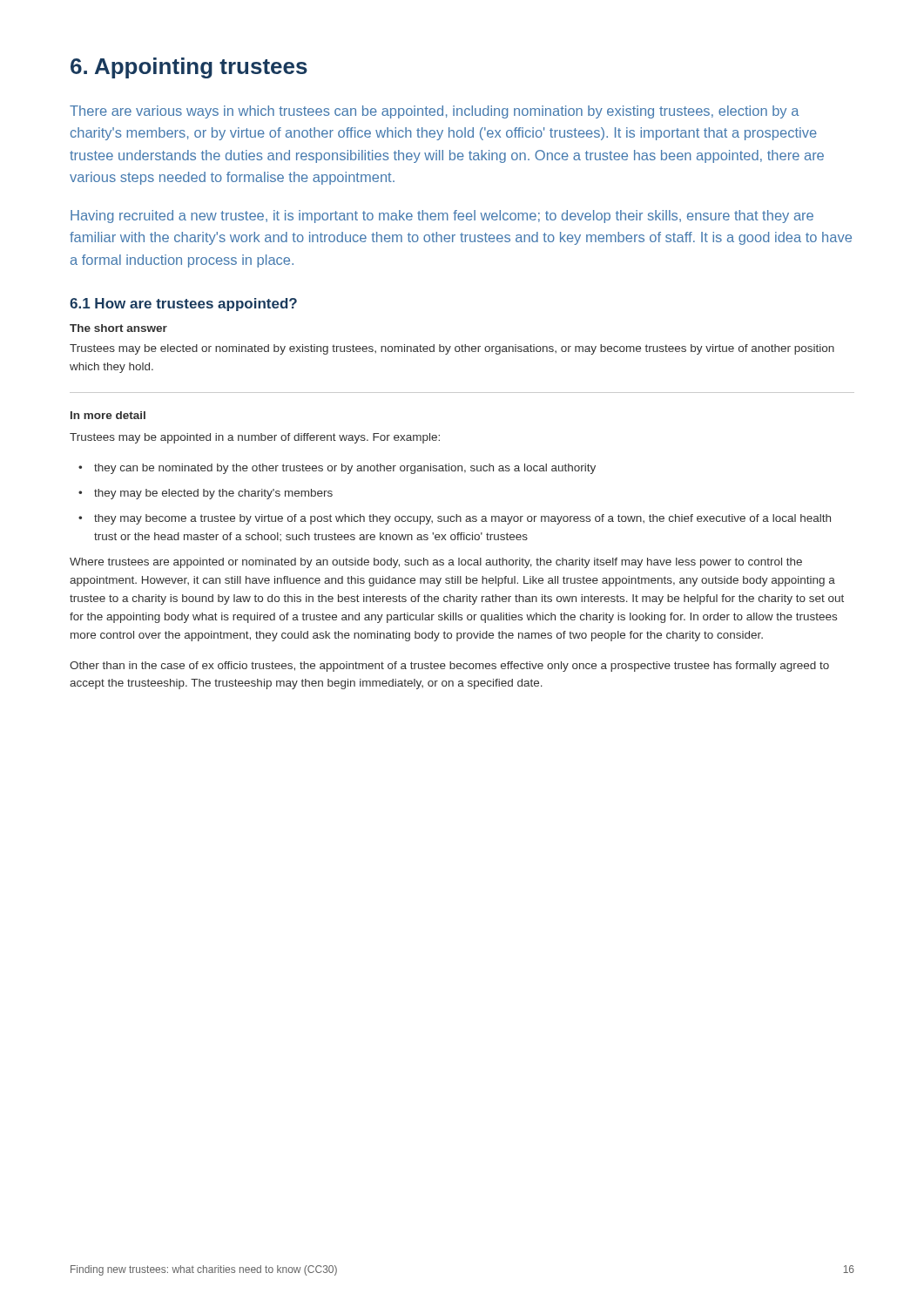Find the block on this page that starts "Other than in the case"
The width and height of the screenshot is (924, 1307).
click(462, 675)
